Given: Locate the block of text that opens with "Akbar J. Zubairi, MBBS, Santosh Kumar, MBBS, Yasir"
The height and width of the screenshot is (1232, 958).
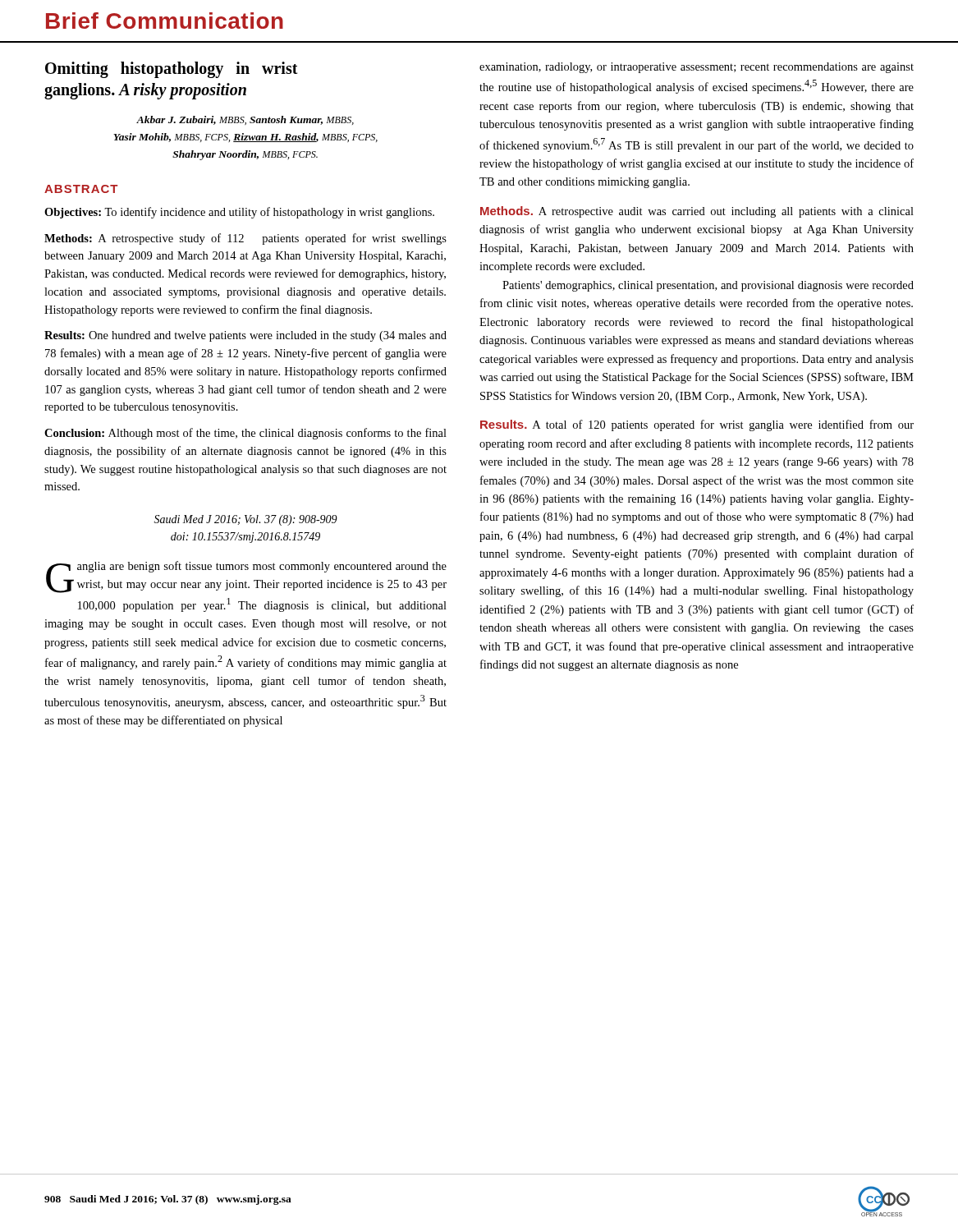Looking at the screenshot, I should (245, 137).
